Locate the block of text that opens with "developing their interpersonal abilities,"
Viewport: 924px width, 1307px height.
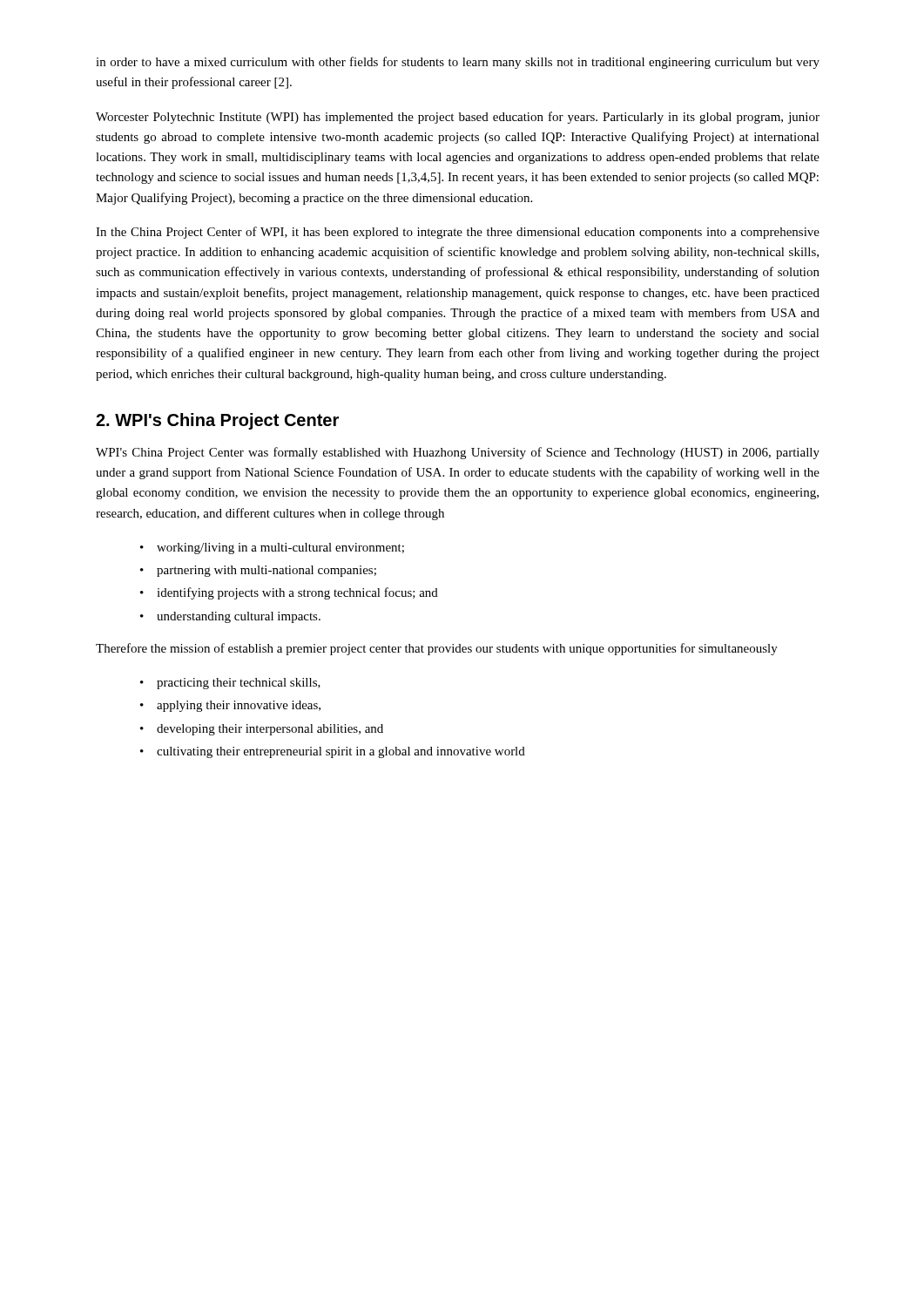pos(270,728)
